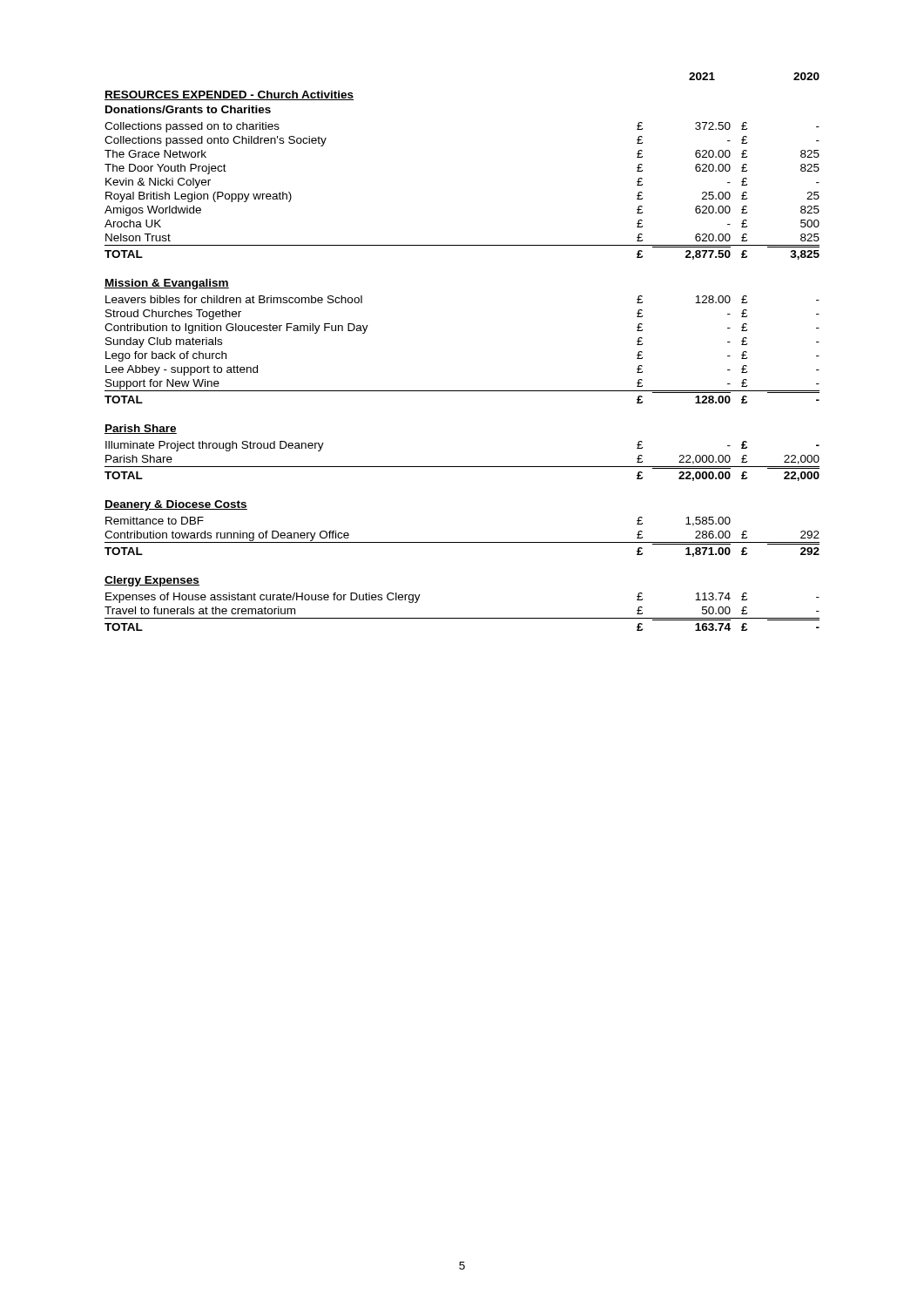This screenshot has height=1307, width=924.
Task: Select the block starting "Mission & Evangalism"
Action: pyautogui.click(x=167, y=283)
